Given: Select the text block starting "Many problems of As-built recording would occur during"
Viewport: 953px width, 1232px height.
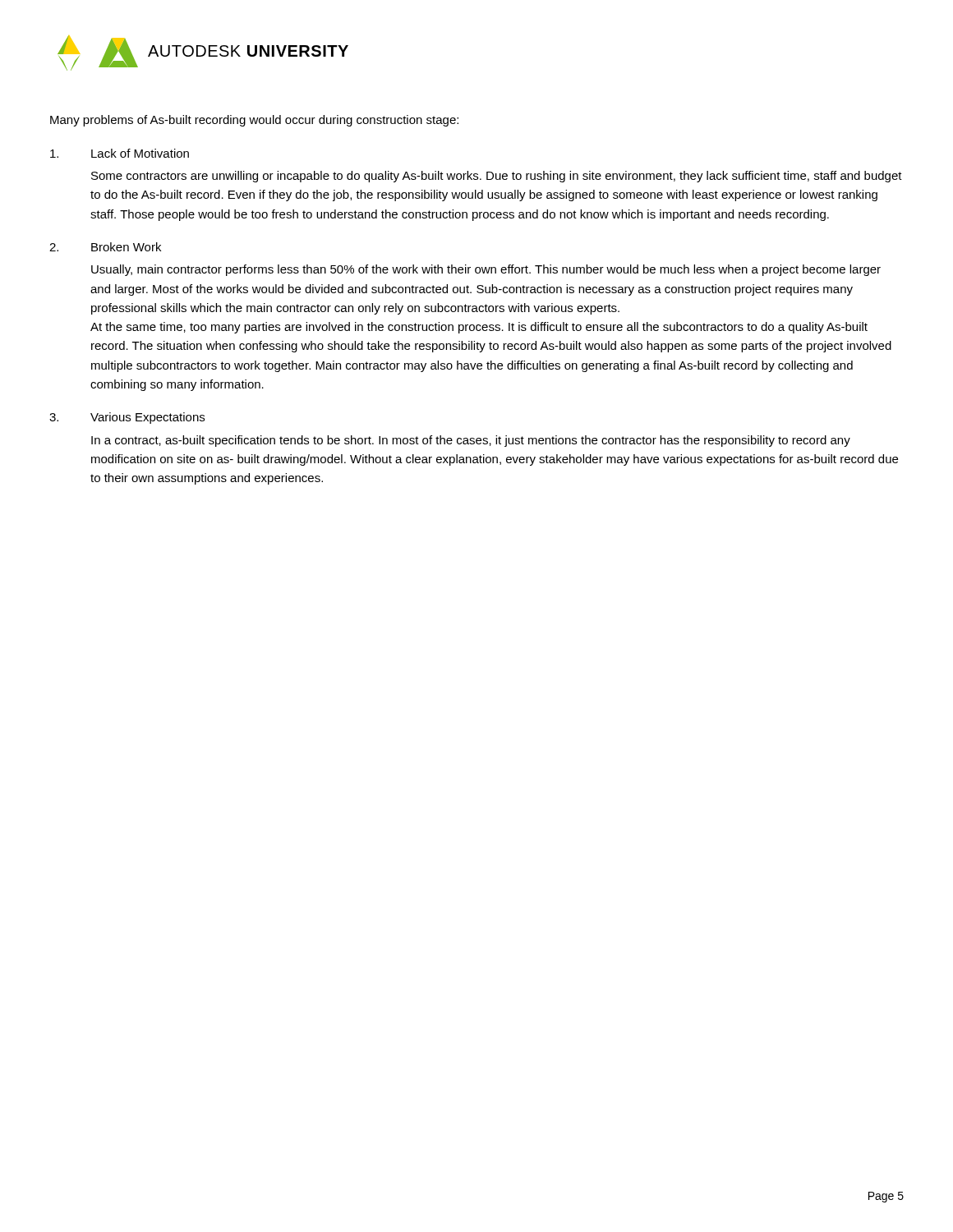Looking at the screenshot, I should (x=254, y=121).
